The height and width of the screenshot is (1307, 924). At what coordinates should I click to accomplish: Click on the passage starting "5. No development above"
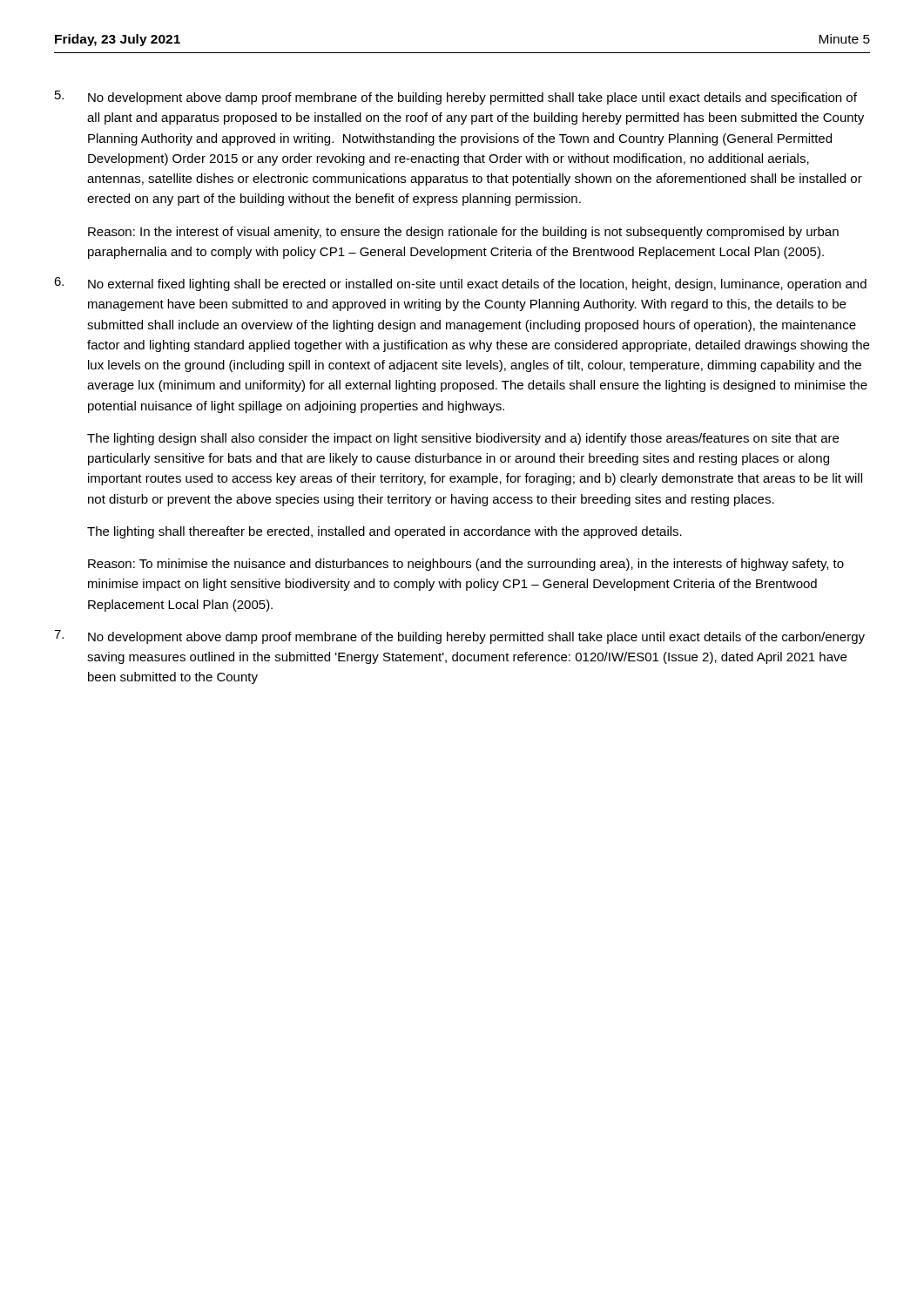pyautogui.click(x=462, y=148)
